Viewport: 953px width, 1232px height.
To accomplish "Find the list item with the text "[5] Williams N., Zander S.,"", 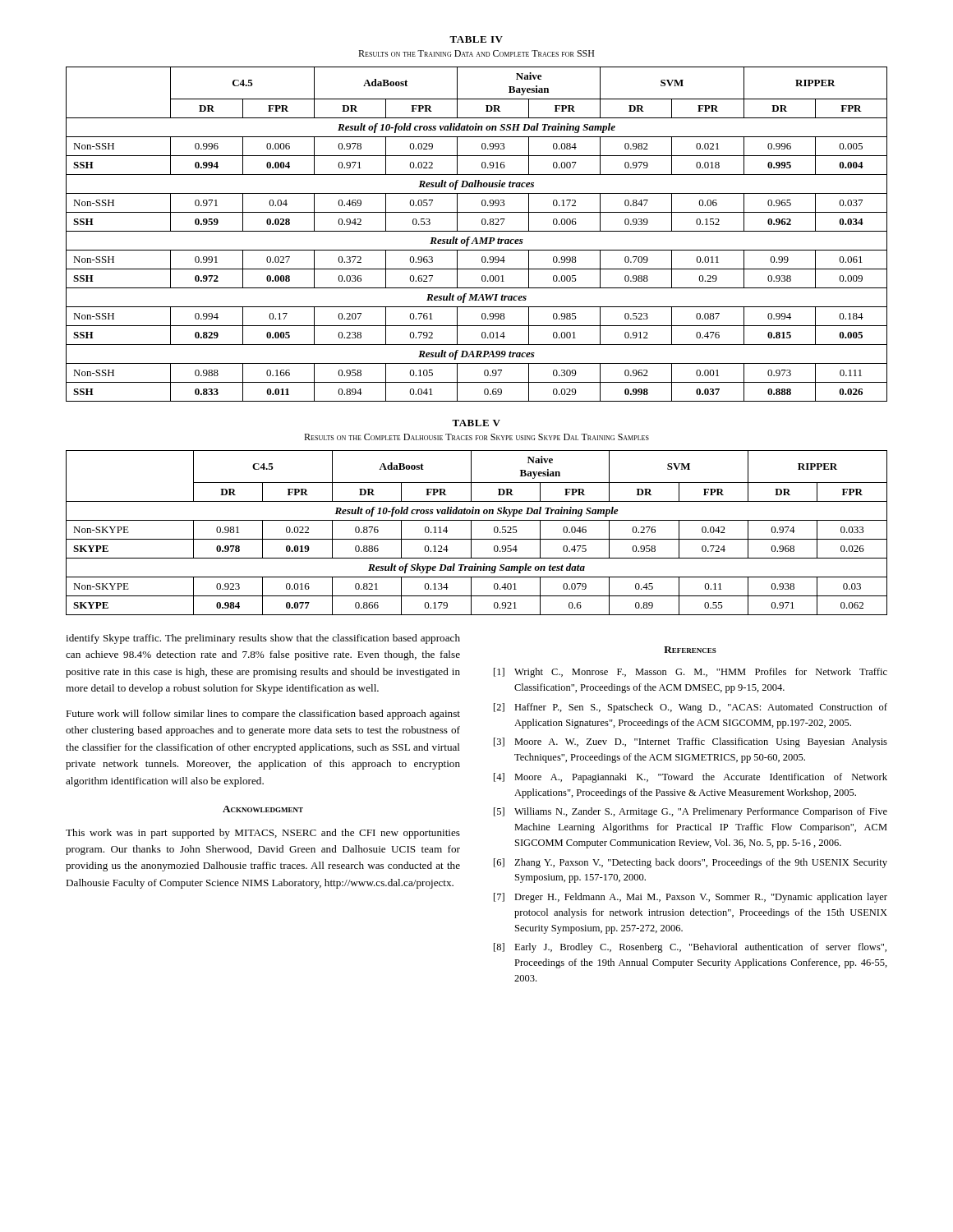I will [690, 828].
